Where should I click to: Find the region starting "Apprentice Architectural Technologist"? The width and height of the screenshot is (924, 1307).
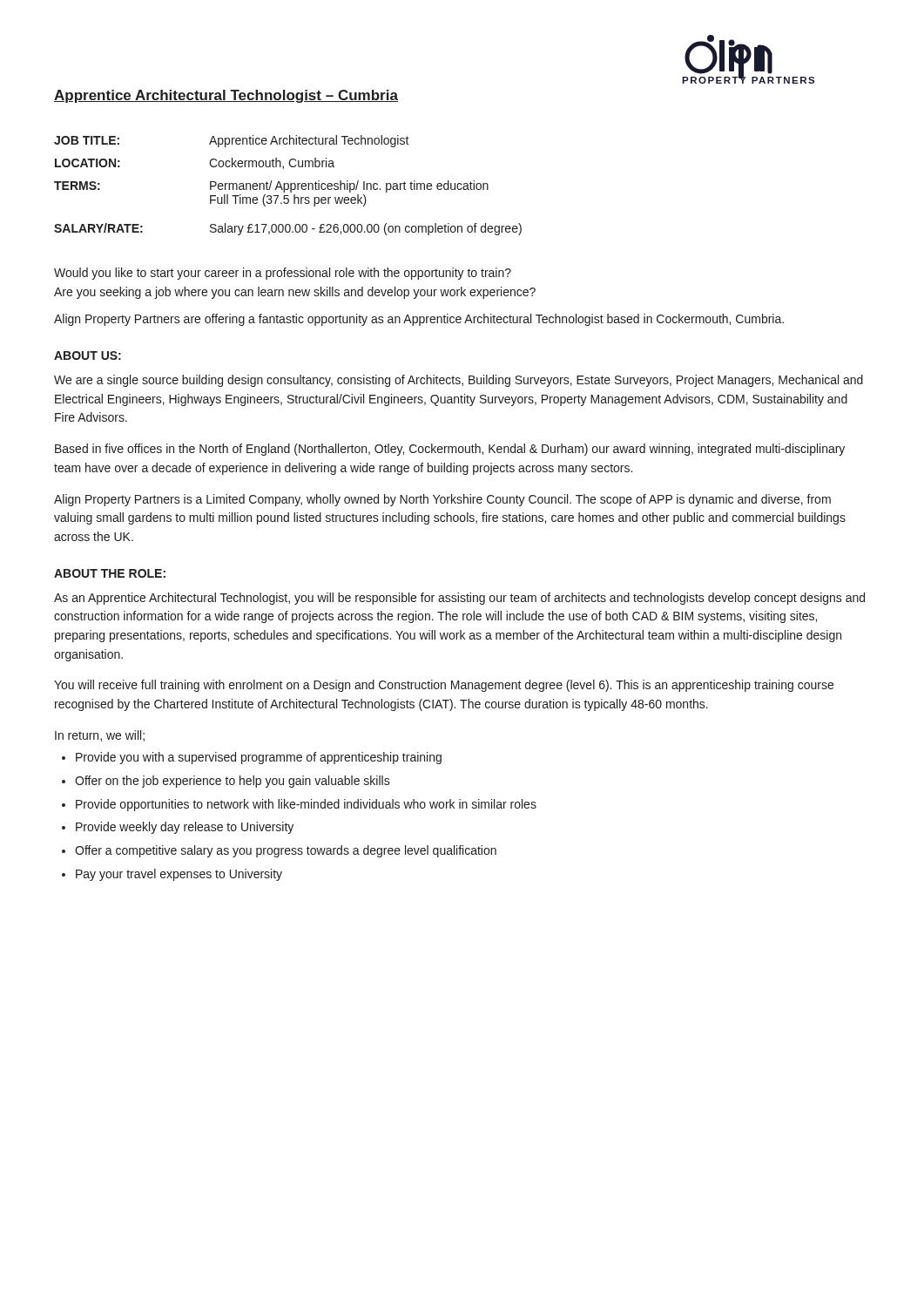(x=226, y=95)
